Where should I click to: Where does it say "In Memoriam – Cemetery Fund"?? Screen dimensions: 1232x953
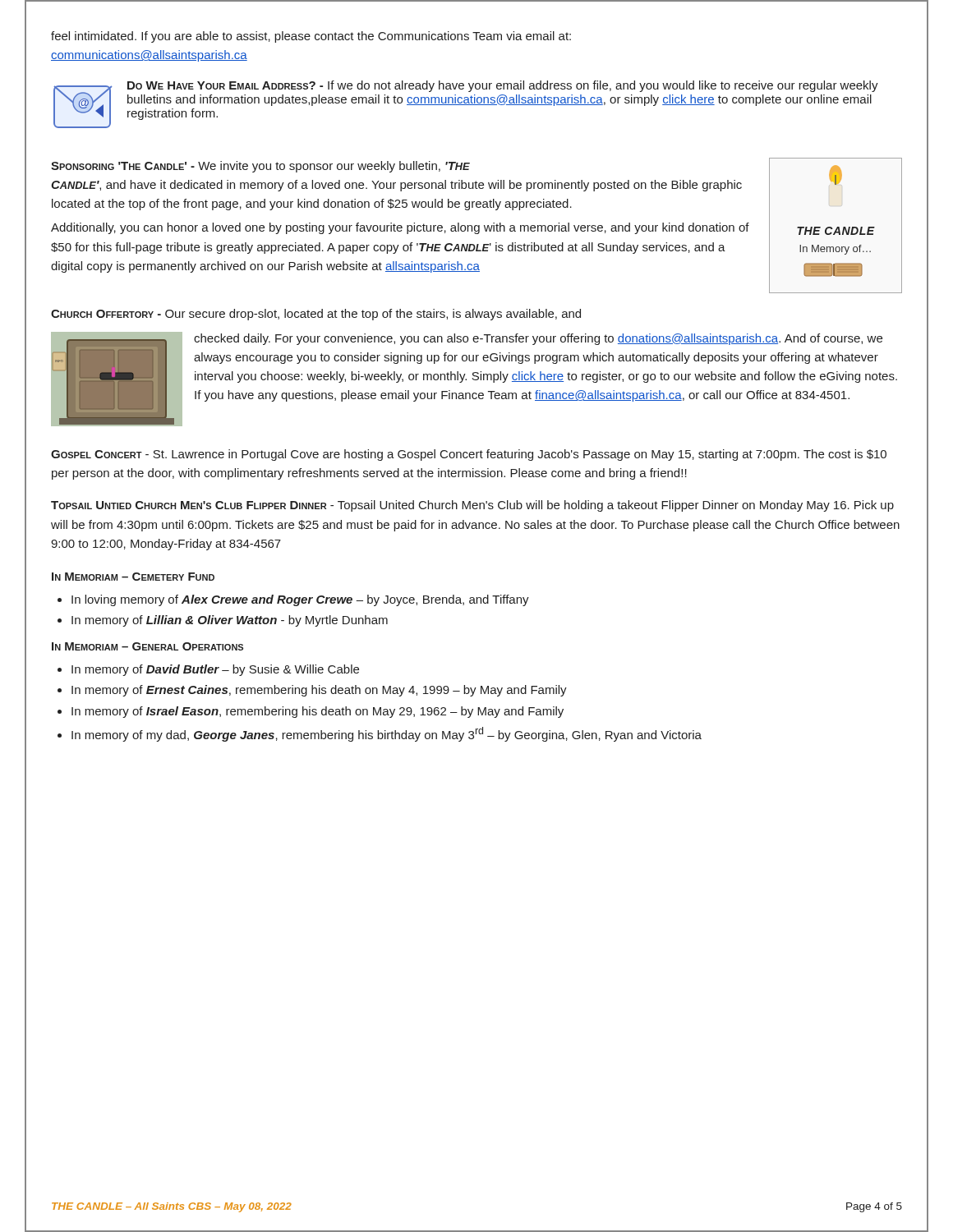point(133,576)
